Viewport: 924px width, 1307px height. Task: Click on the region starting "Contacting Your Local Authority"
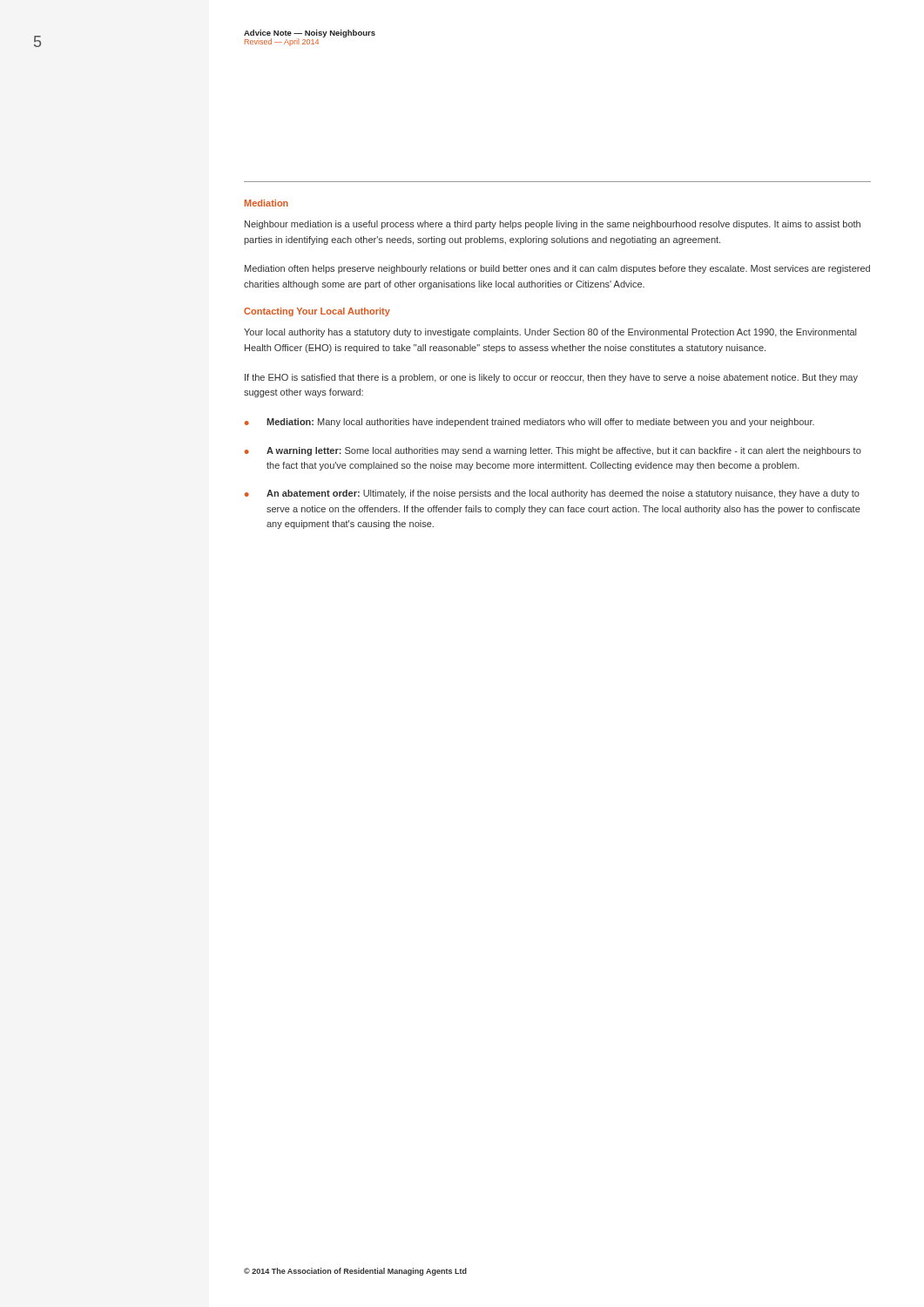(317, 311)
